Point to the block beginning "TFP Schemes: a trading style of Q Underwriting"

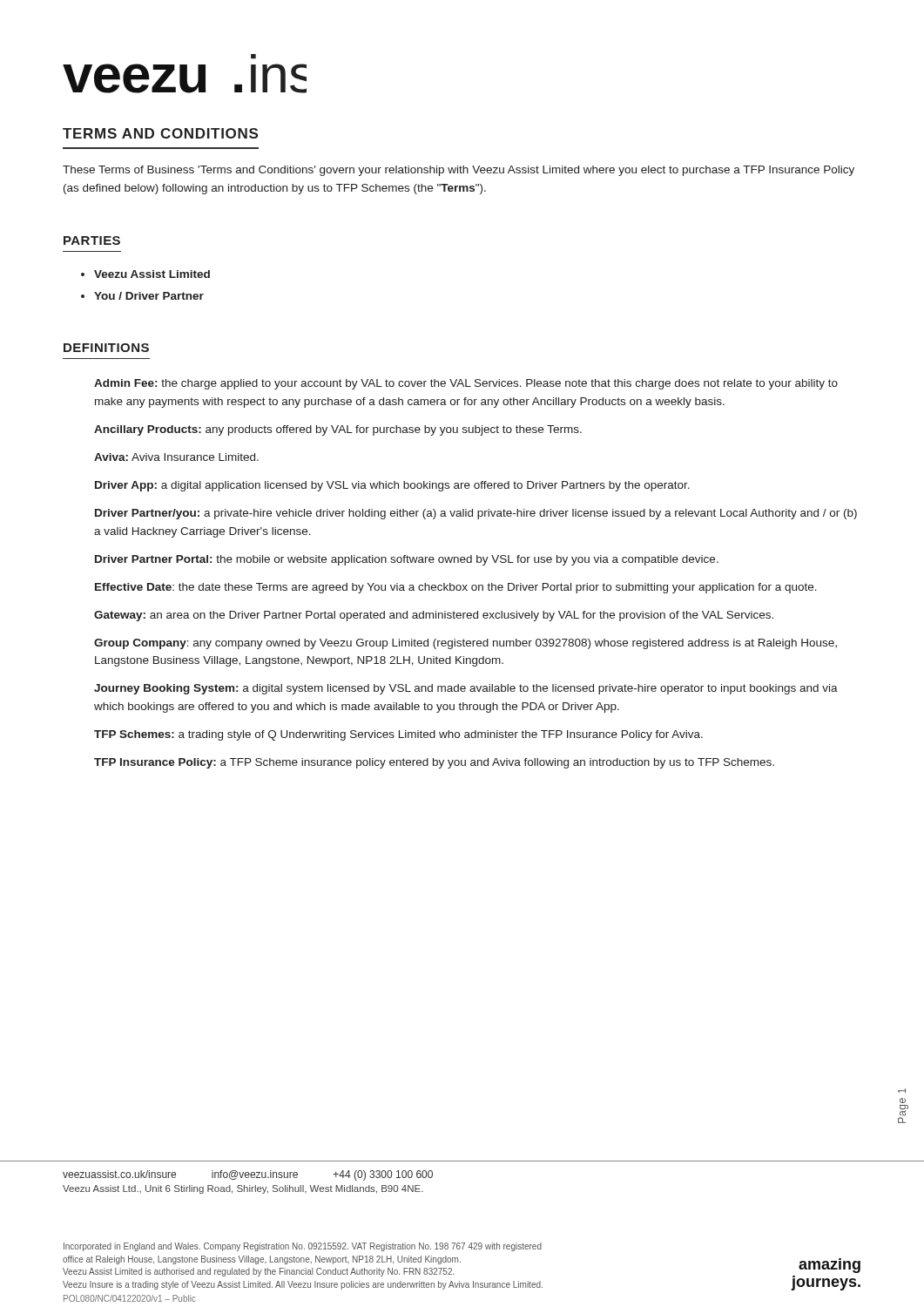coord(399,734)
